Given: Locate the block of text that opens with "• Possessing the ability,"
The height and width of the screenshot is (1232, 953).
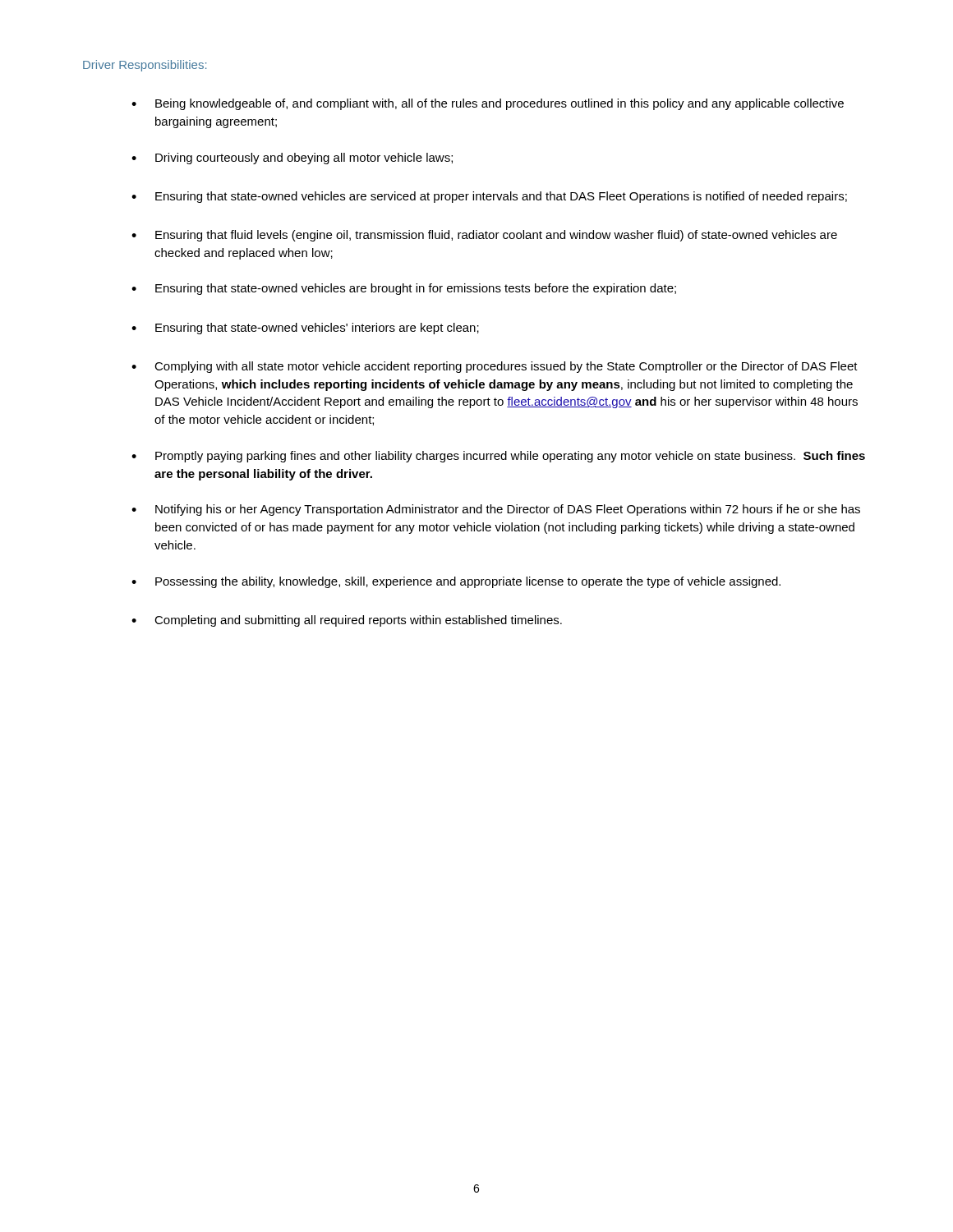Looking at the screenshot, I should pos(457,582).
